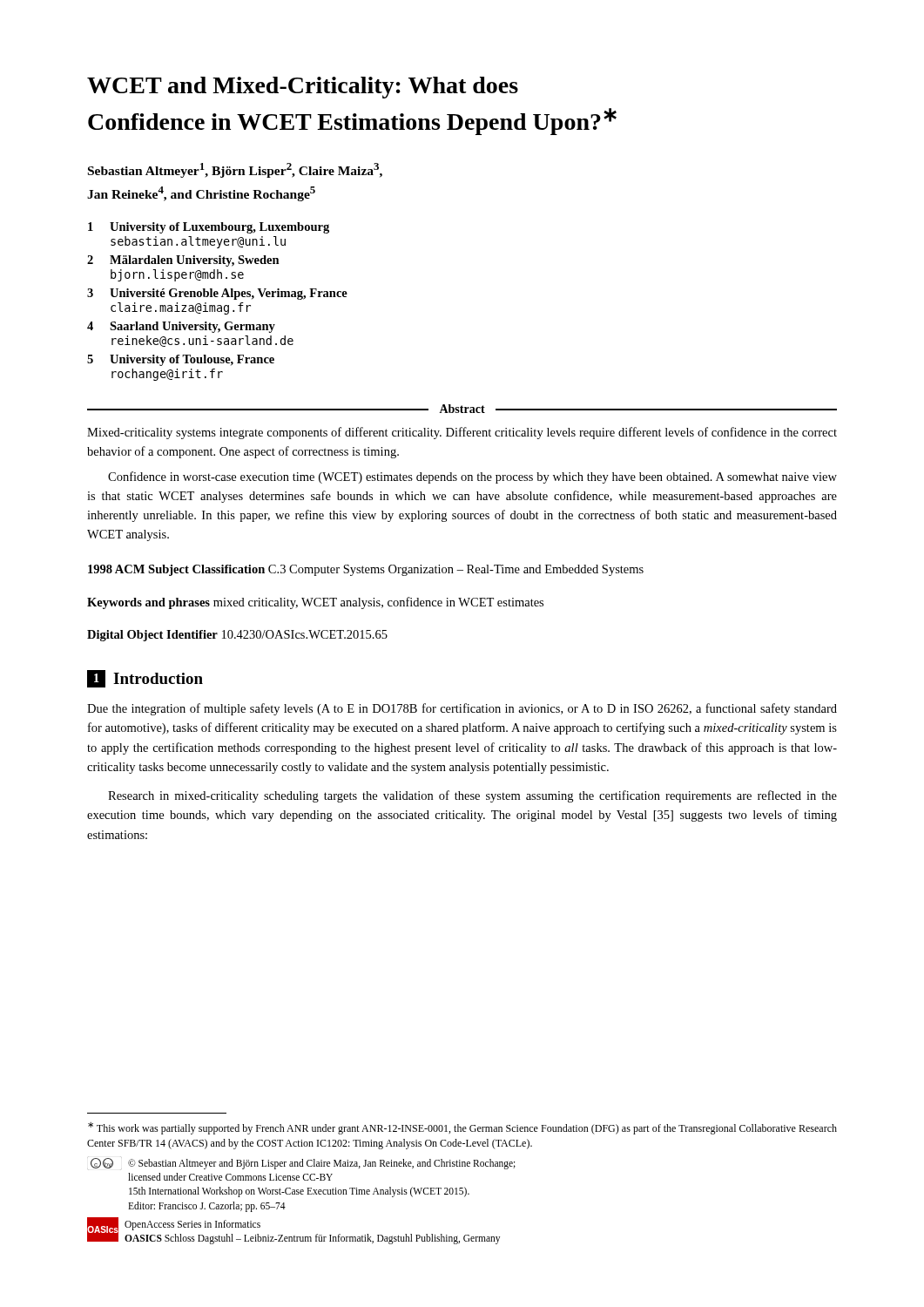This screenshot has width=924, height=1307.
Task: Find the passage starting "3 Université Grenoble Alpes,"
Action: 217,301
